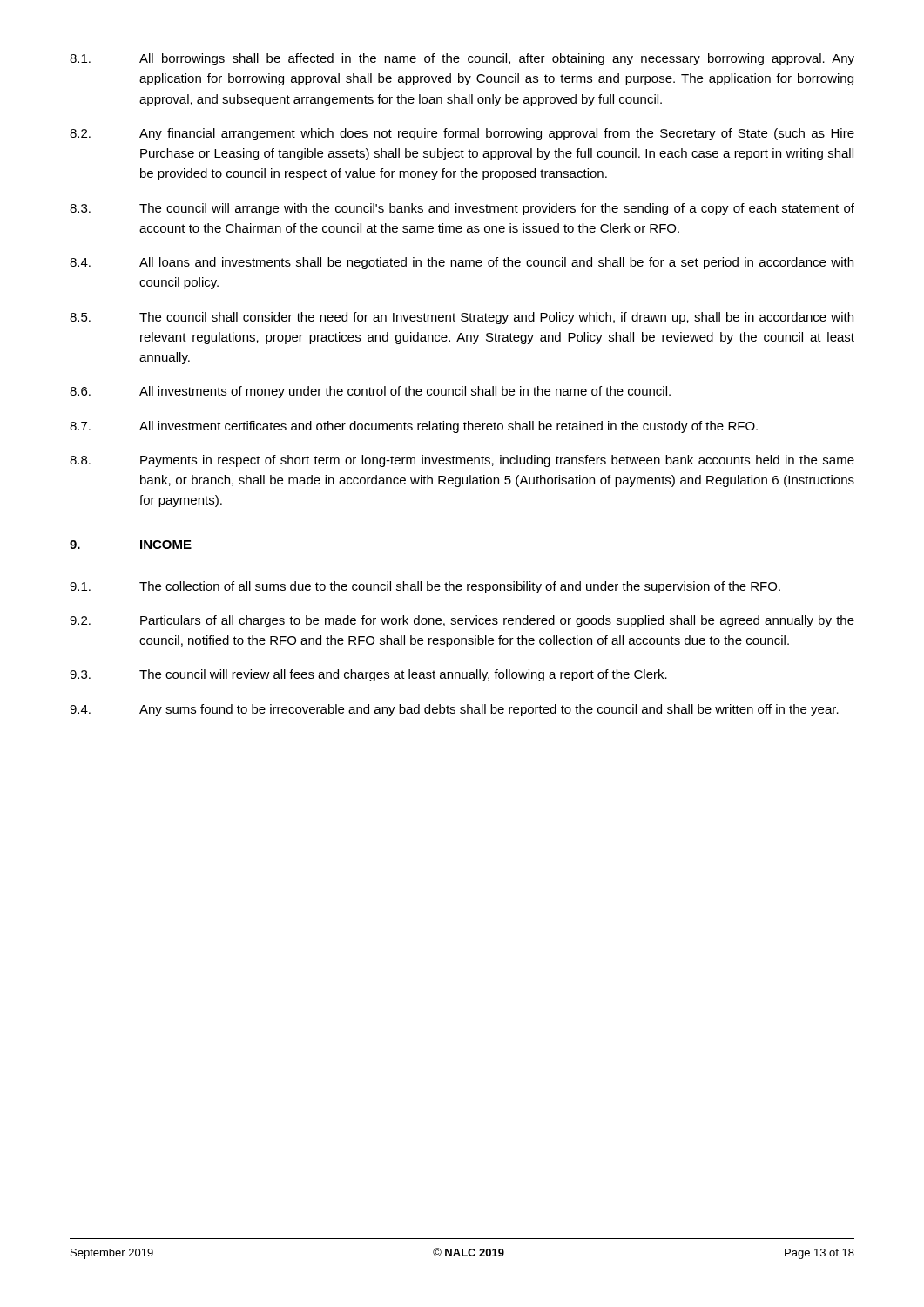Click on the passage starting "8.3. The council"
Screen dimensions: 1307x924
point(462,218)
